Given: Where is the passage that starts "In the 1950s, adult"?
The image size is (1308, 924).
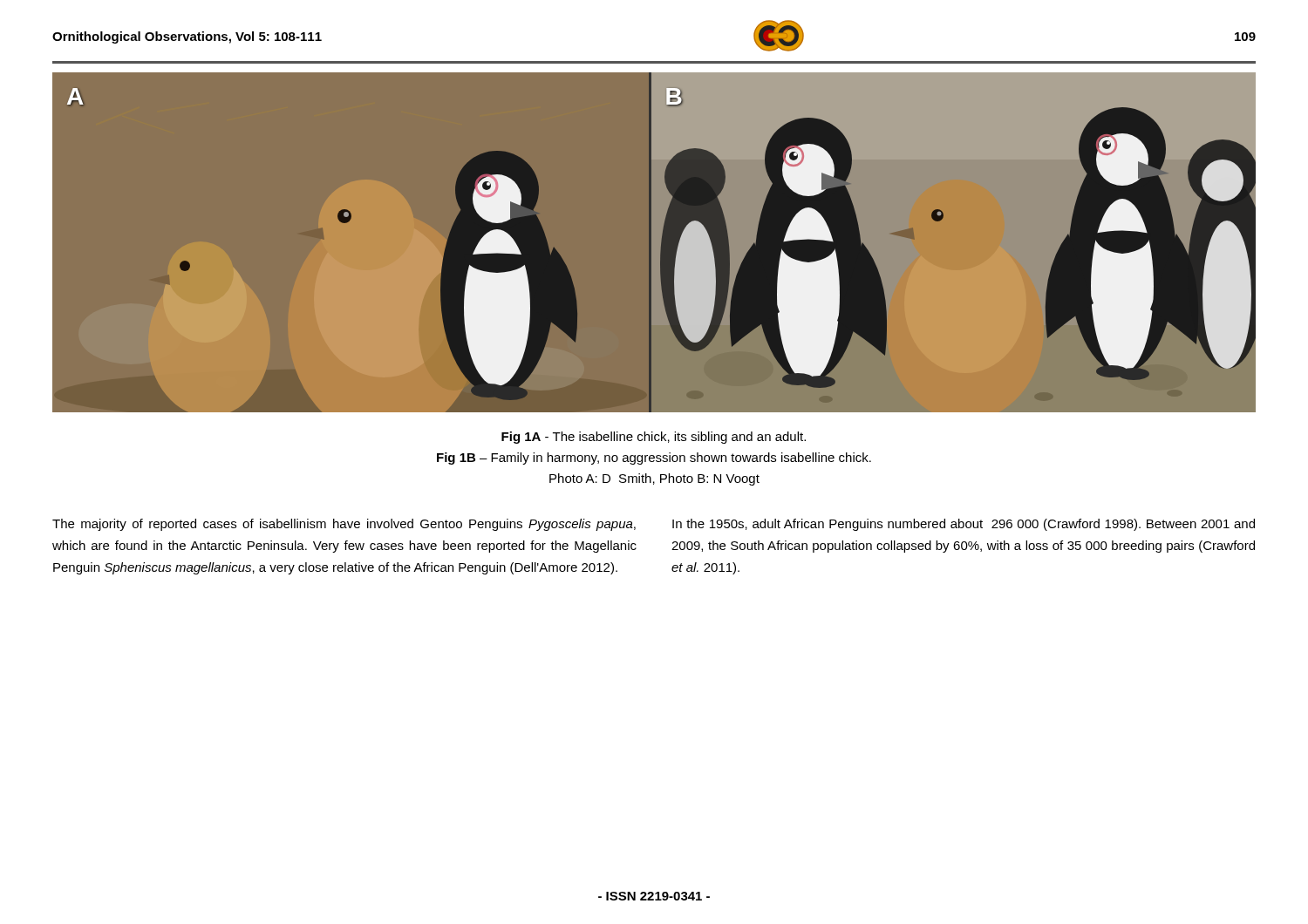Looking at the screenshot, I should click(x=964, y=545).
